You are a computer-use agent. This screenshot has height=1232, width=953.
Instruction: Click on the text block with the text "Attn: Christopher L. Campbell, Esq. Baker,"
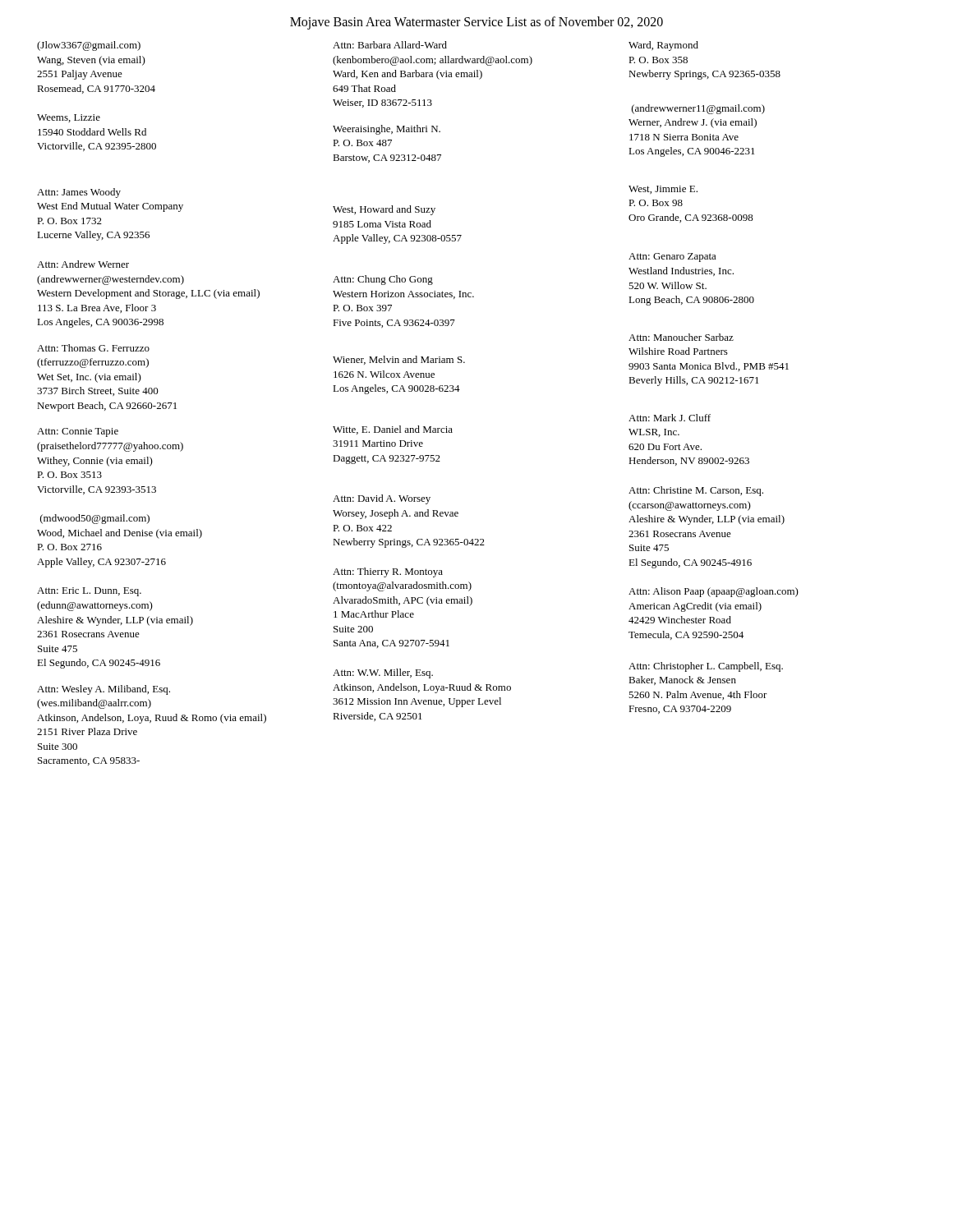coord(706,687)
